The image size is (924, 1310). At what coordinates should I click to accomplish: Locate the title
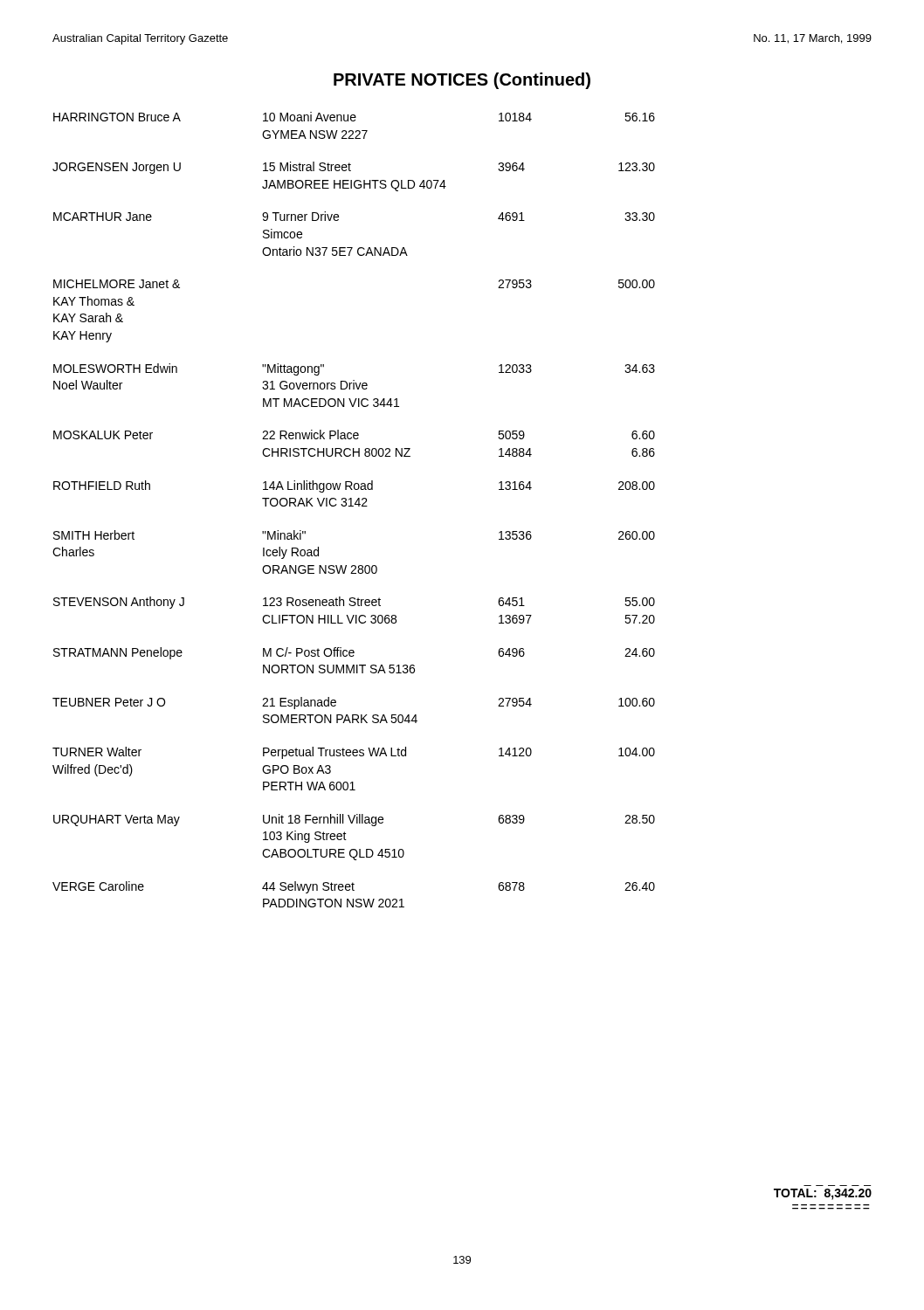point(462,79)
